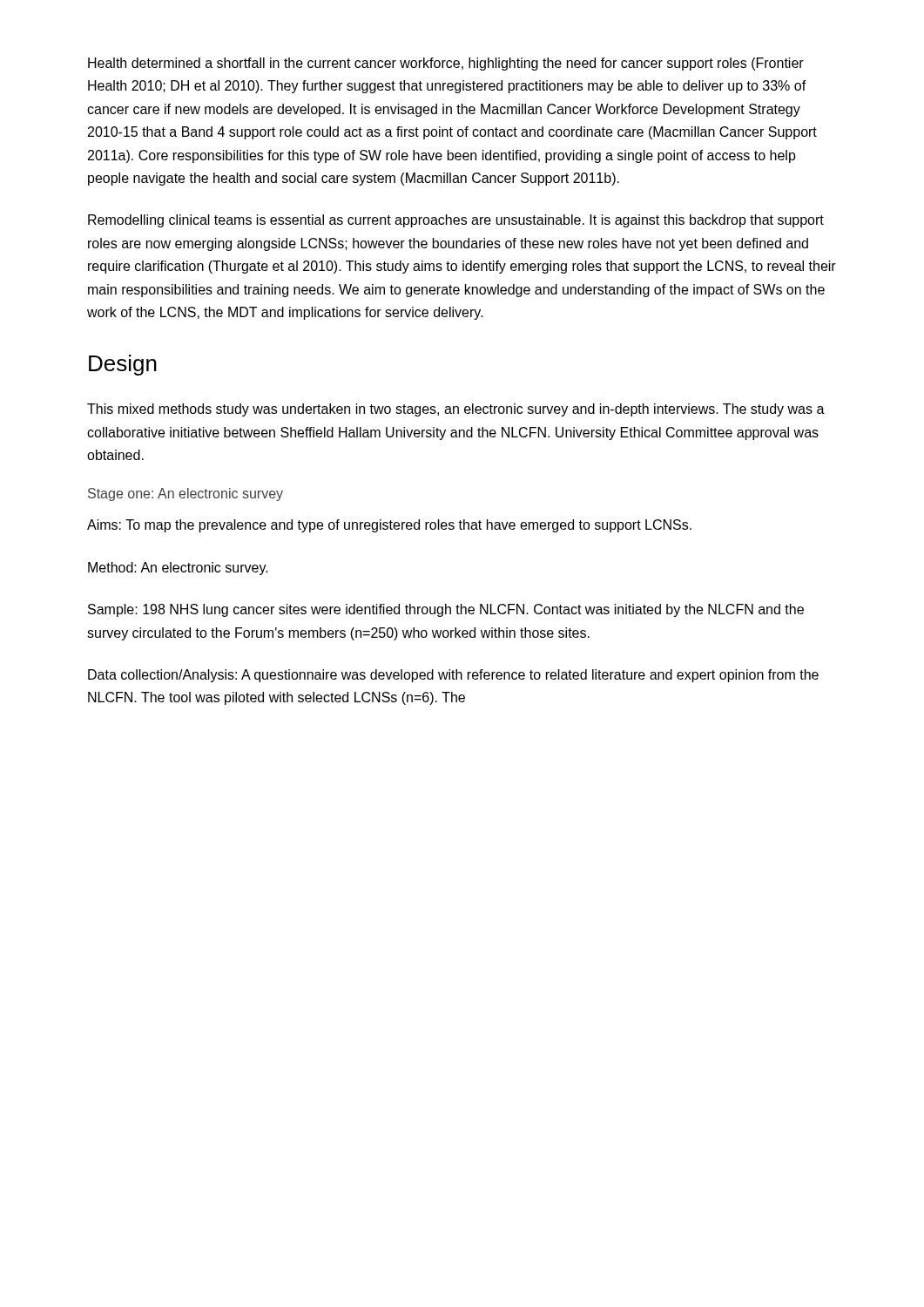Select the section header containing "Stage one: An electronic survey"
924x1307 pixels.
pyautogui.click(x=185, y=494)
